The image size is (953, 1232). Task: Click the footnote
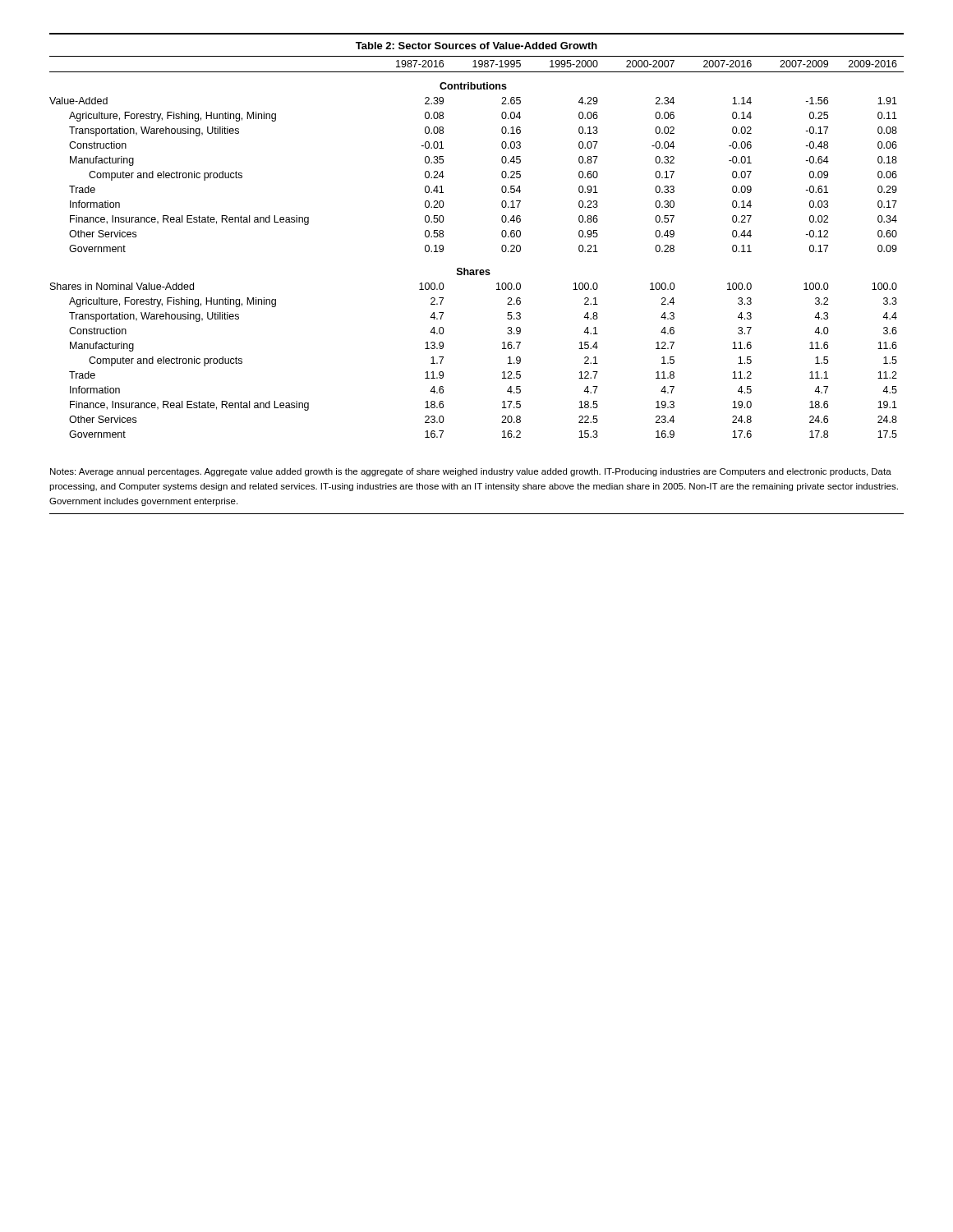click(x=474, y=486)
